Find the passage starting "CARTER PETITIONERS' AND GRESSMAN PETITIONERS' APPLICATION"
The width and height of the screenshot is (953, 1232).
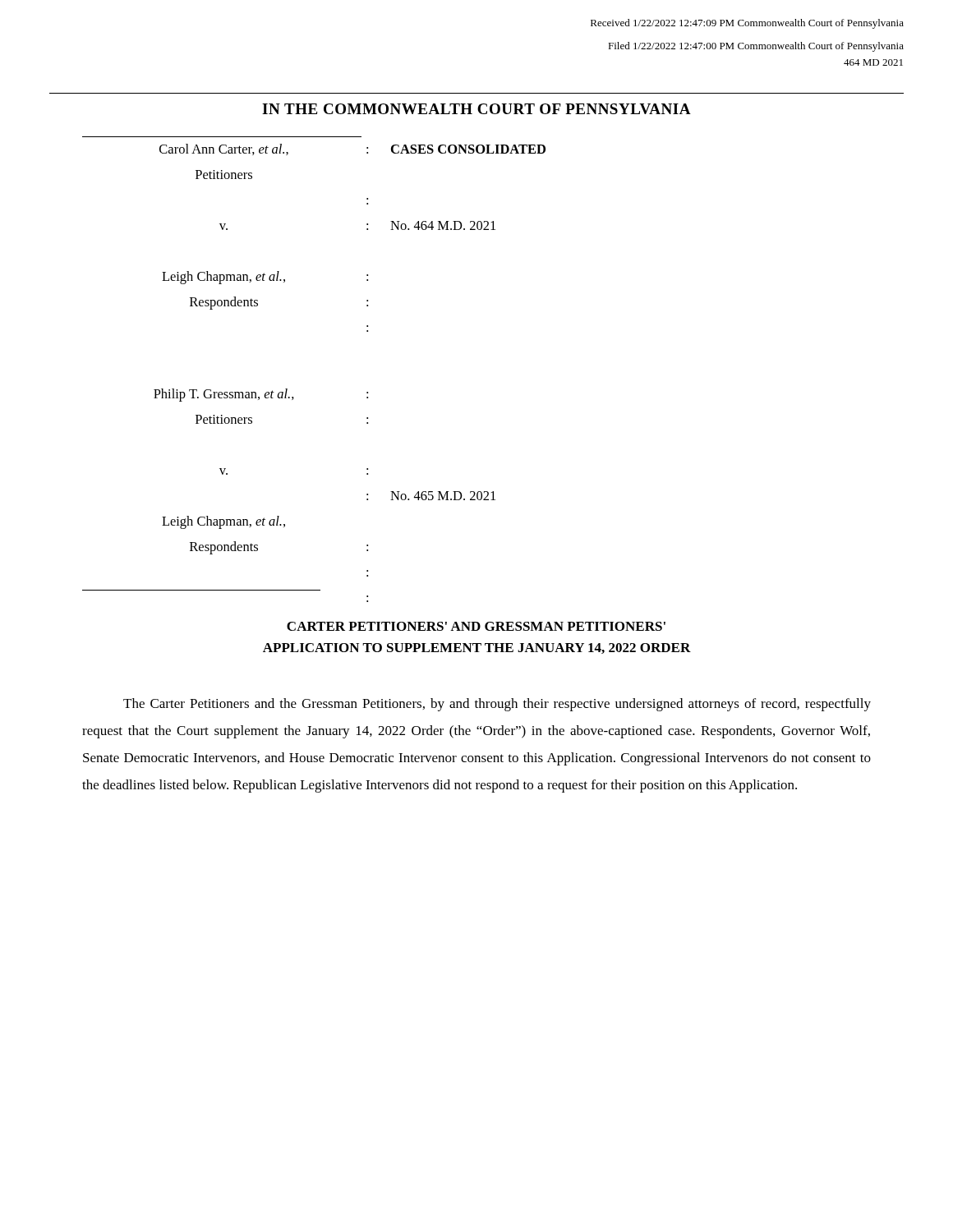pos(476,637)
